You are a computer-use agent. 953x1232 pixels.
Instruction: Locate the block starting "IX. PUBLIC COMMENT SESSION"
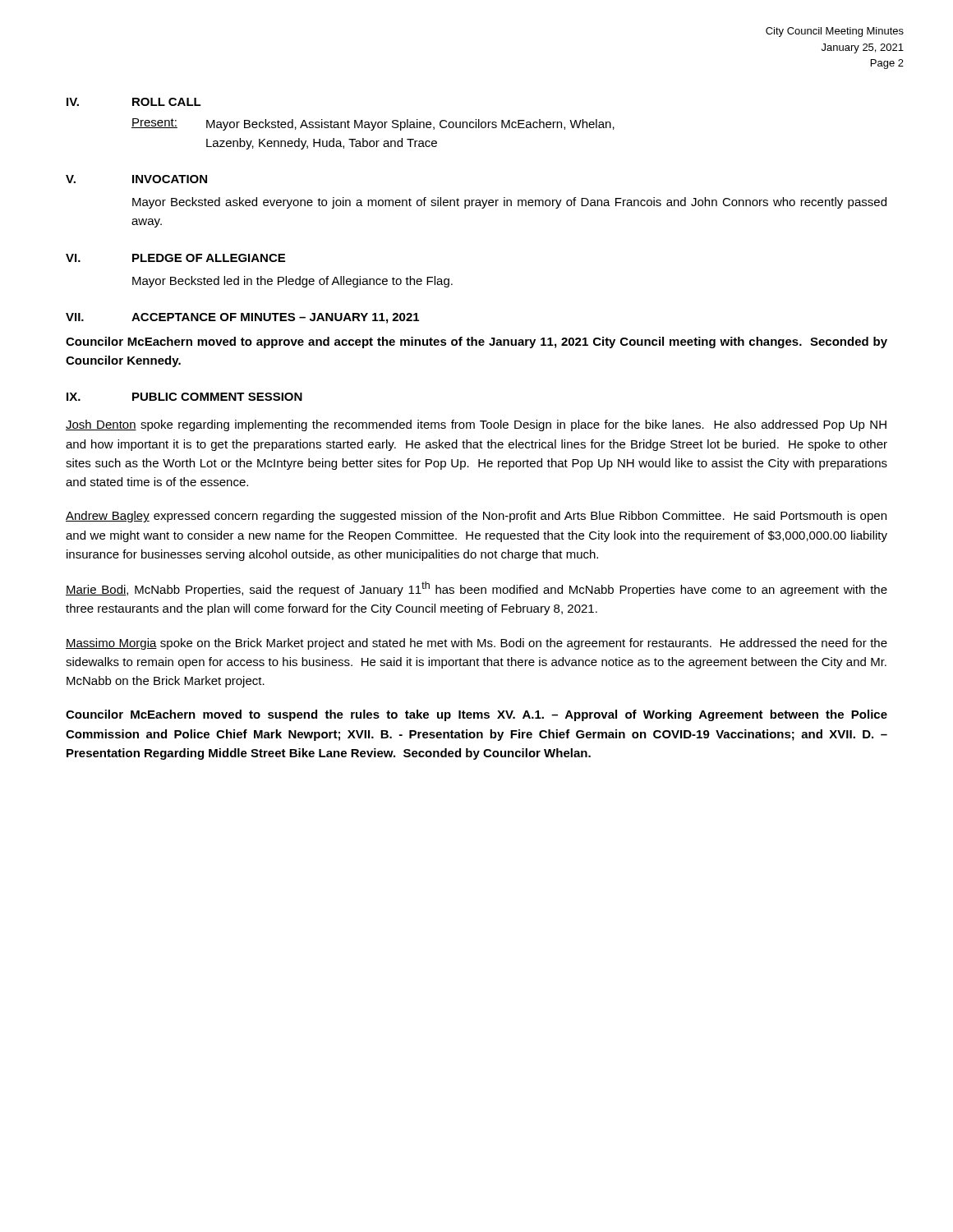[x=184, y=397]
